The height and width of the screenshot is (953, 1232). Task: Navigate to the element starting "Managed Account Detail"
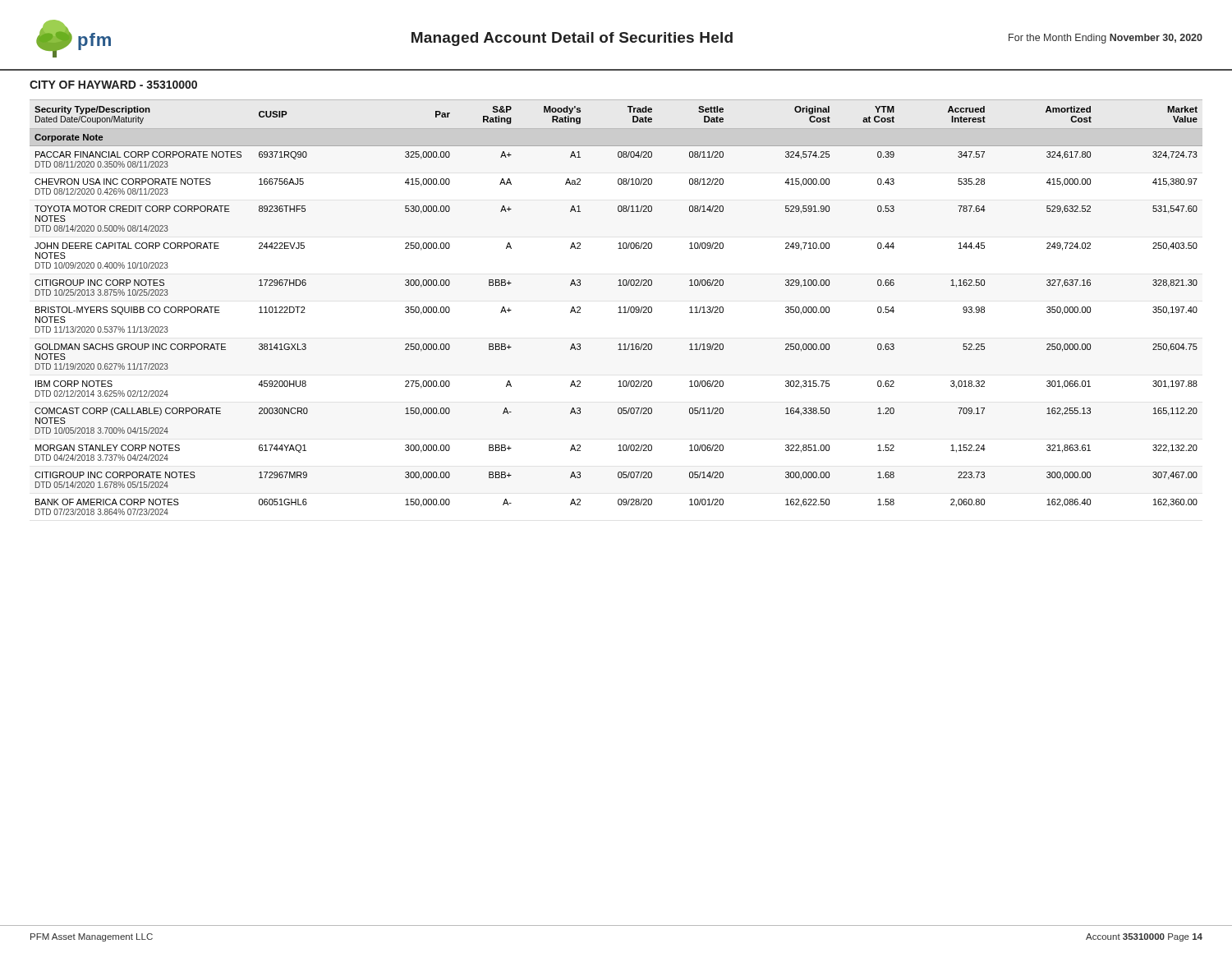[572, 37]
